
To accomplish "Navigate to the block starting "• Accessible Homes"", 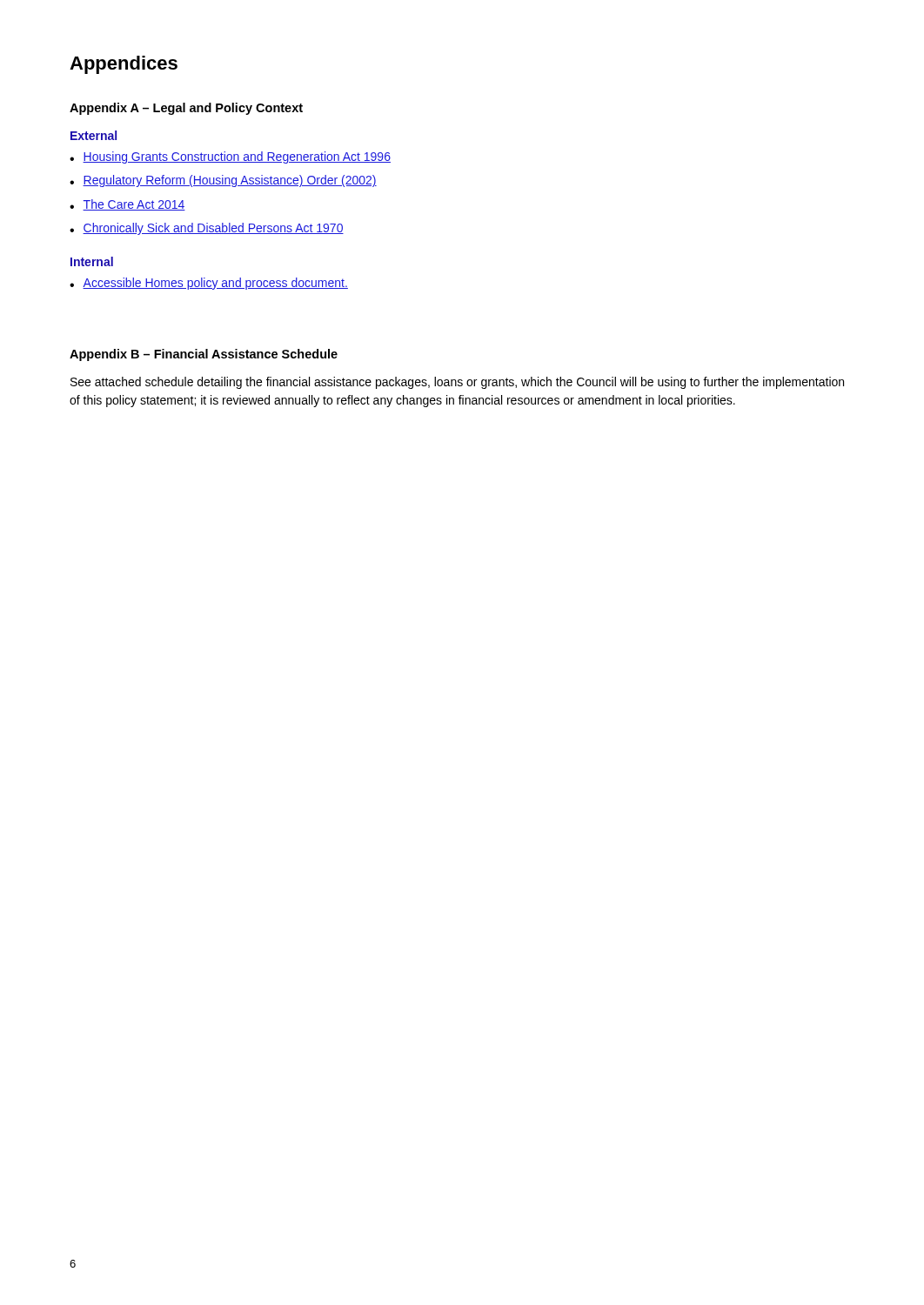I will [x=209, y=285].
